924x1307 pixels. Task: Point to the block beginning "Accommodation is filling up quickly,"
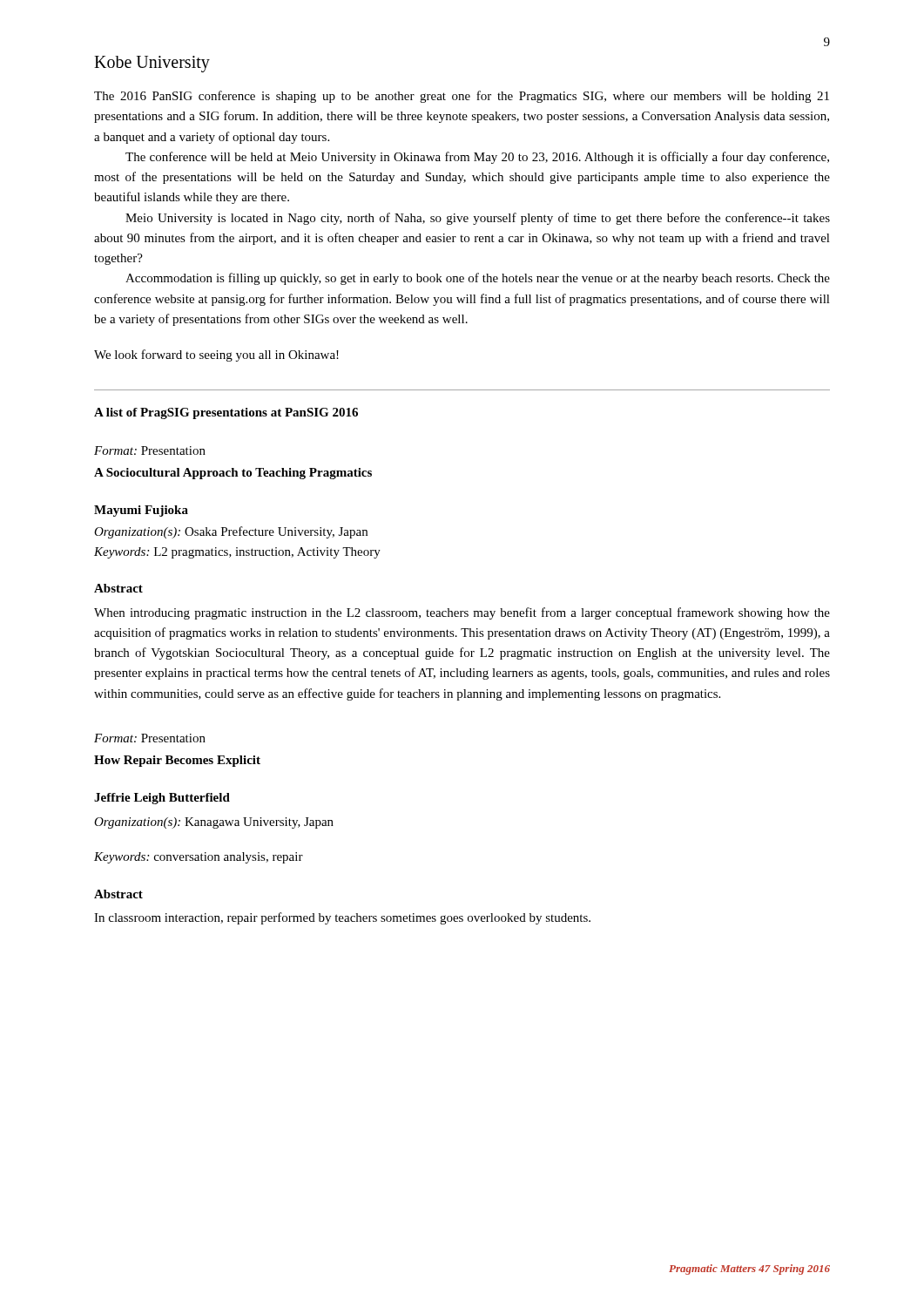[462, 299]
